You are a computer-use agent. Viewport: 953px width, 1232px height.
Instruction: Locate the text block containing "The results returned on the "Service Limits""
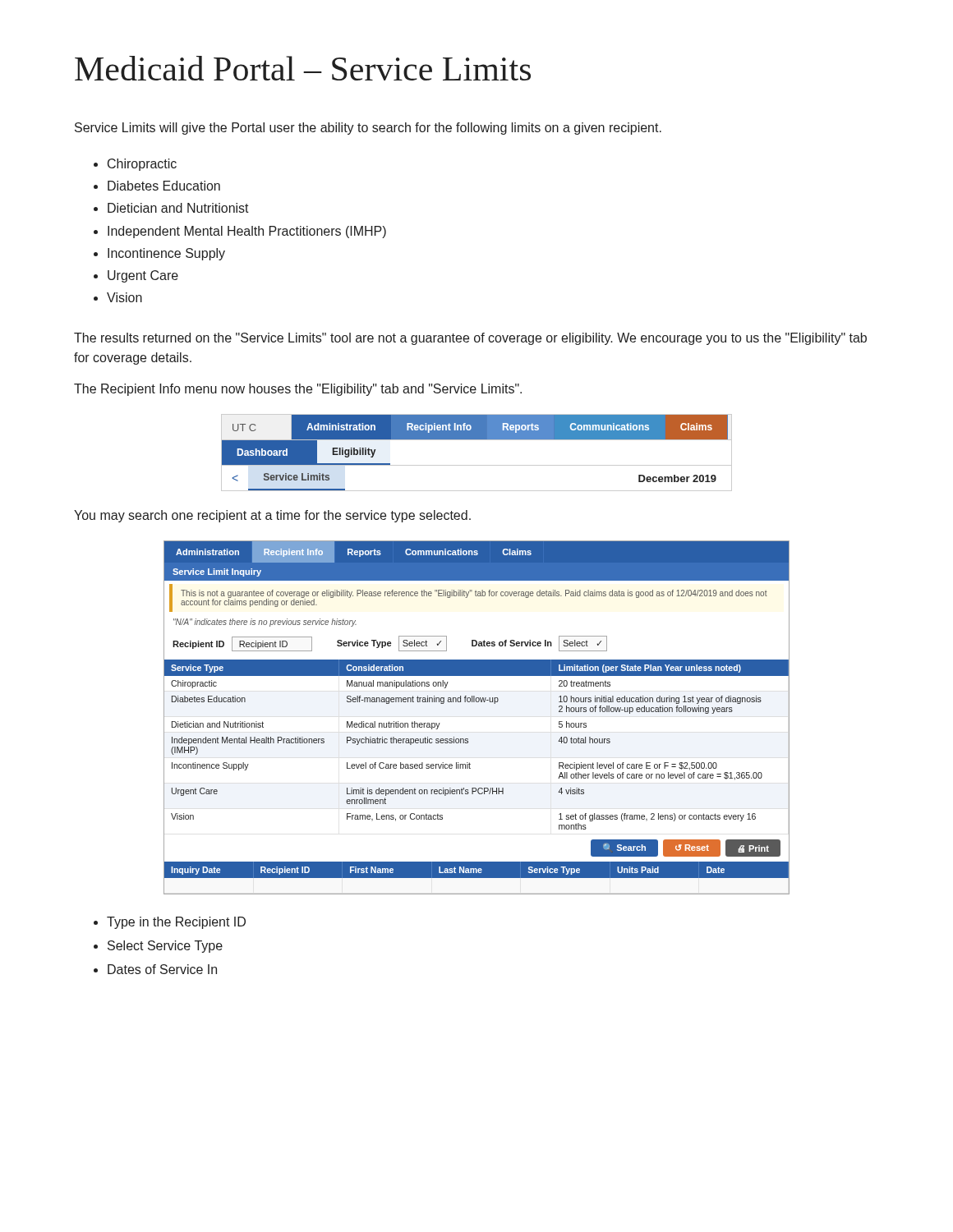pos(471,348)
